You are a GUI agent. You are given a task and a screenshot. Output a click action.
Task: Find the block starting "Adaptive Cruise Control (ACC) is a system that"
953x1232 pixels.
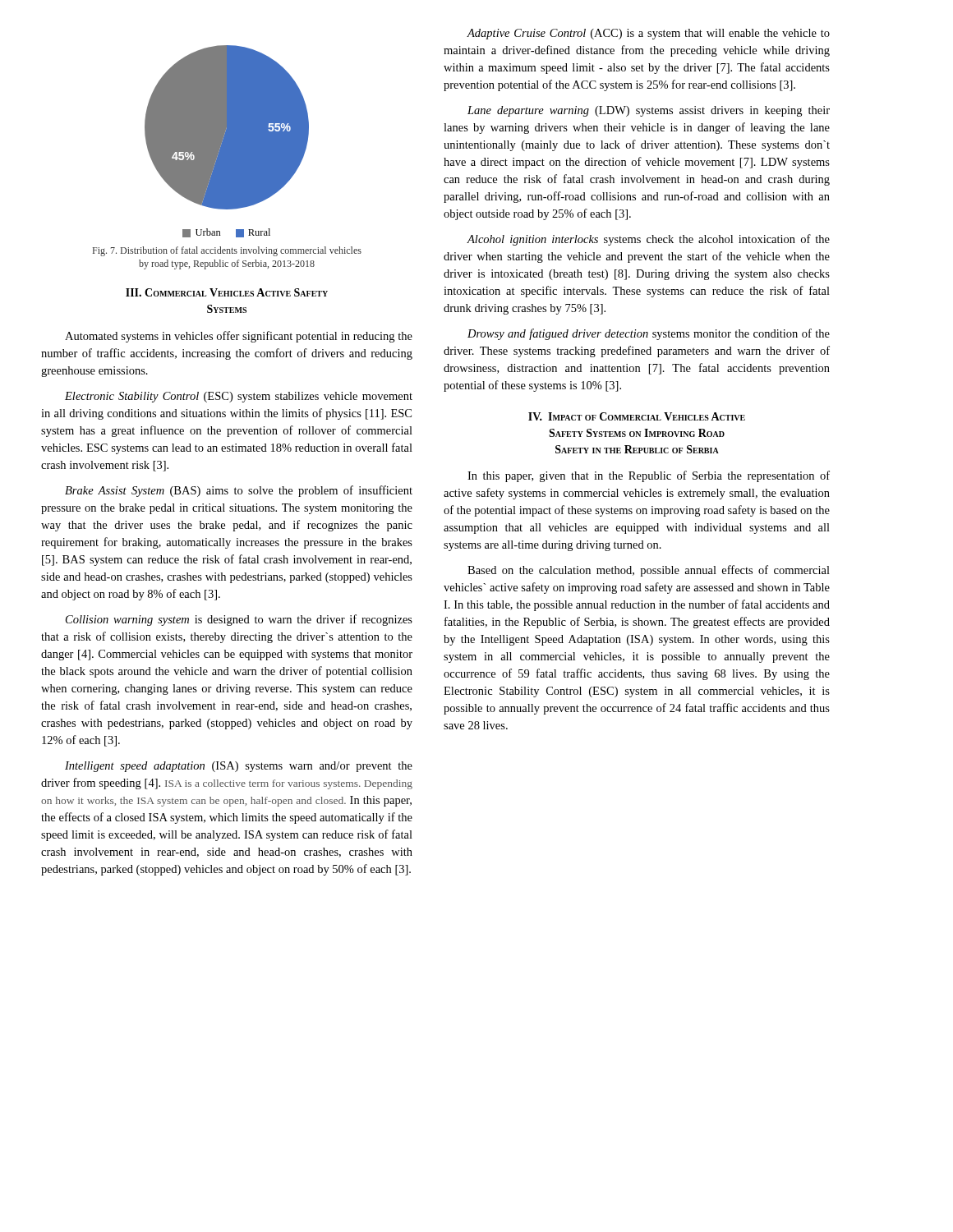tap(637, 59)
